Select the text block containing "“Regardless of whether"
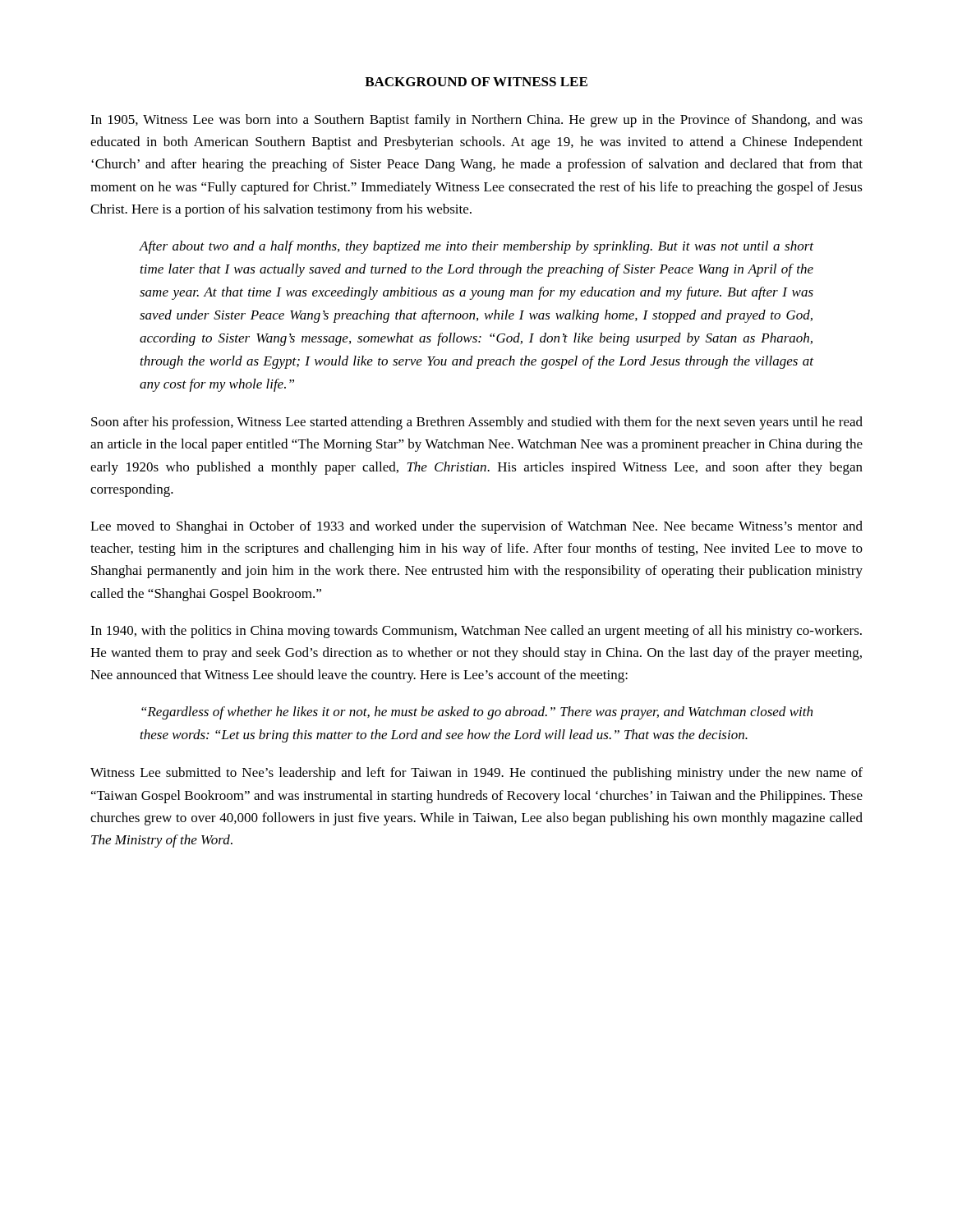This screenshot has height=1232, width=953. pyautogui.click(x=476, y=723)
